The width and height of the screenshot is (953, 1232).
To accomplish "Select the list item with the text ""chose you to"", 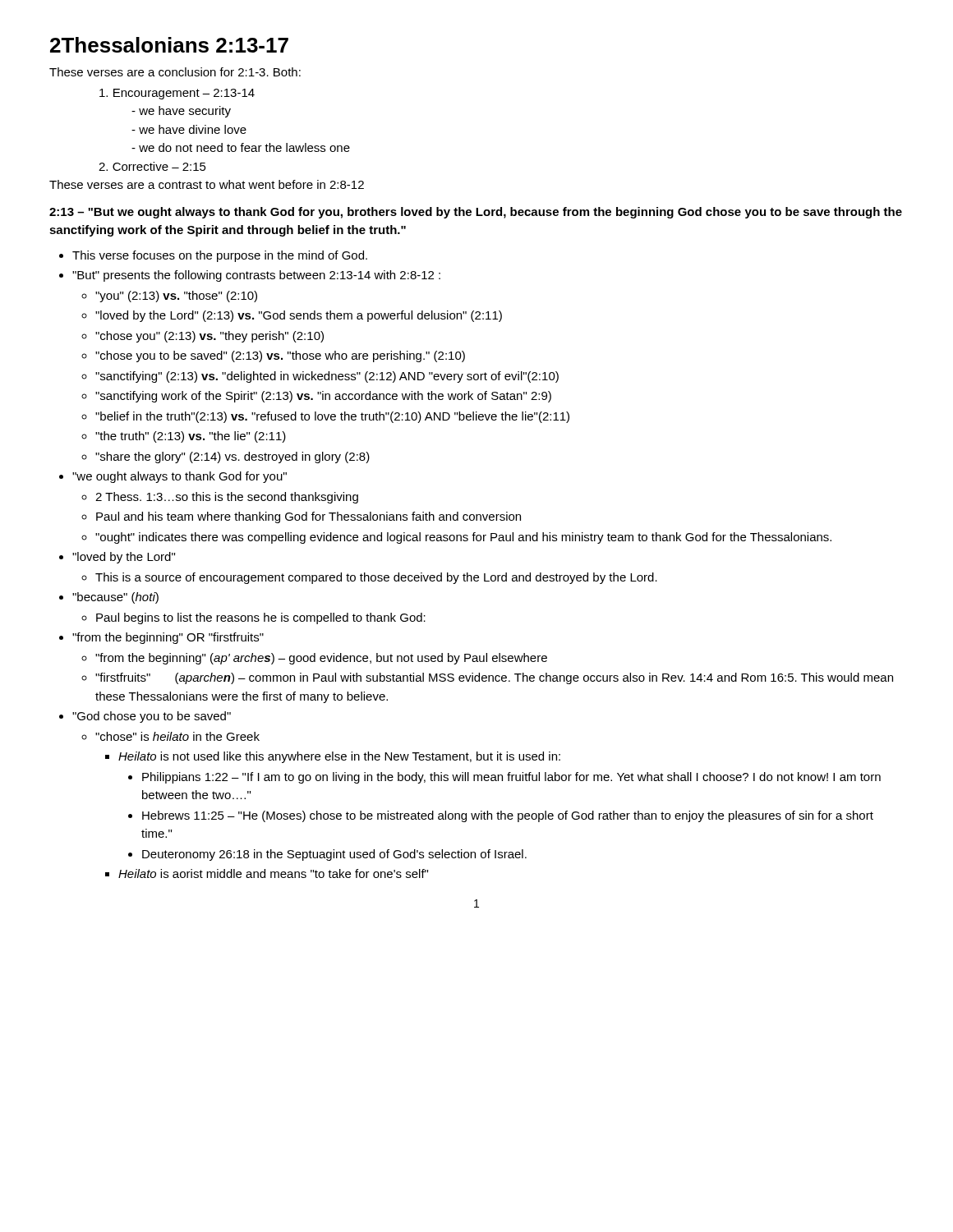I will pos(280,355).
